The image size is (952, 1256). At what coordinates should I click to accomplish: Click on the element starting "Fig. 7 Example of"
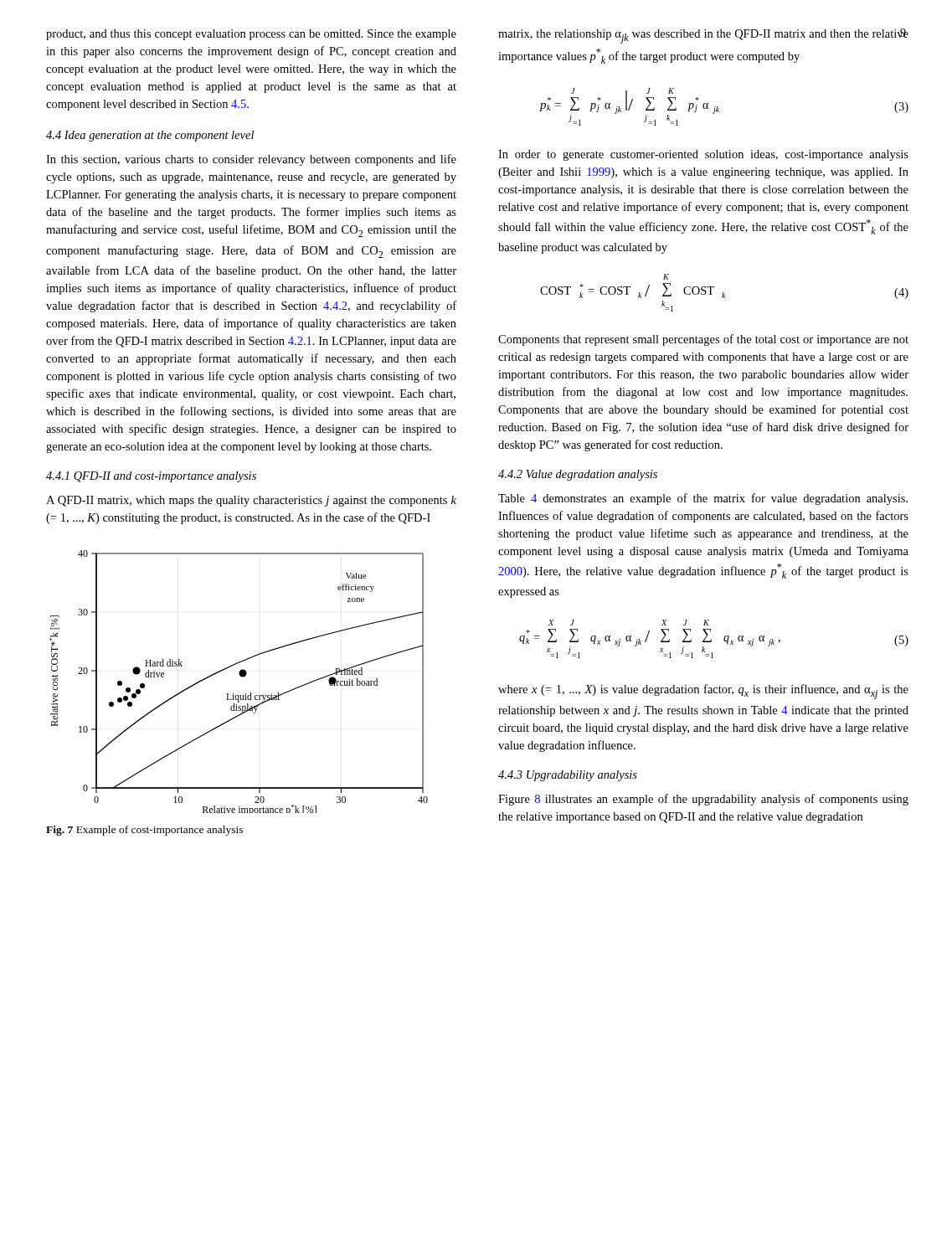[145, 829]
